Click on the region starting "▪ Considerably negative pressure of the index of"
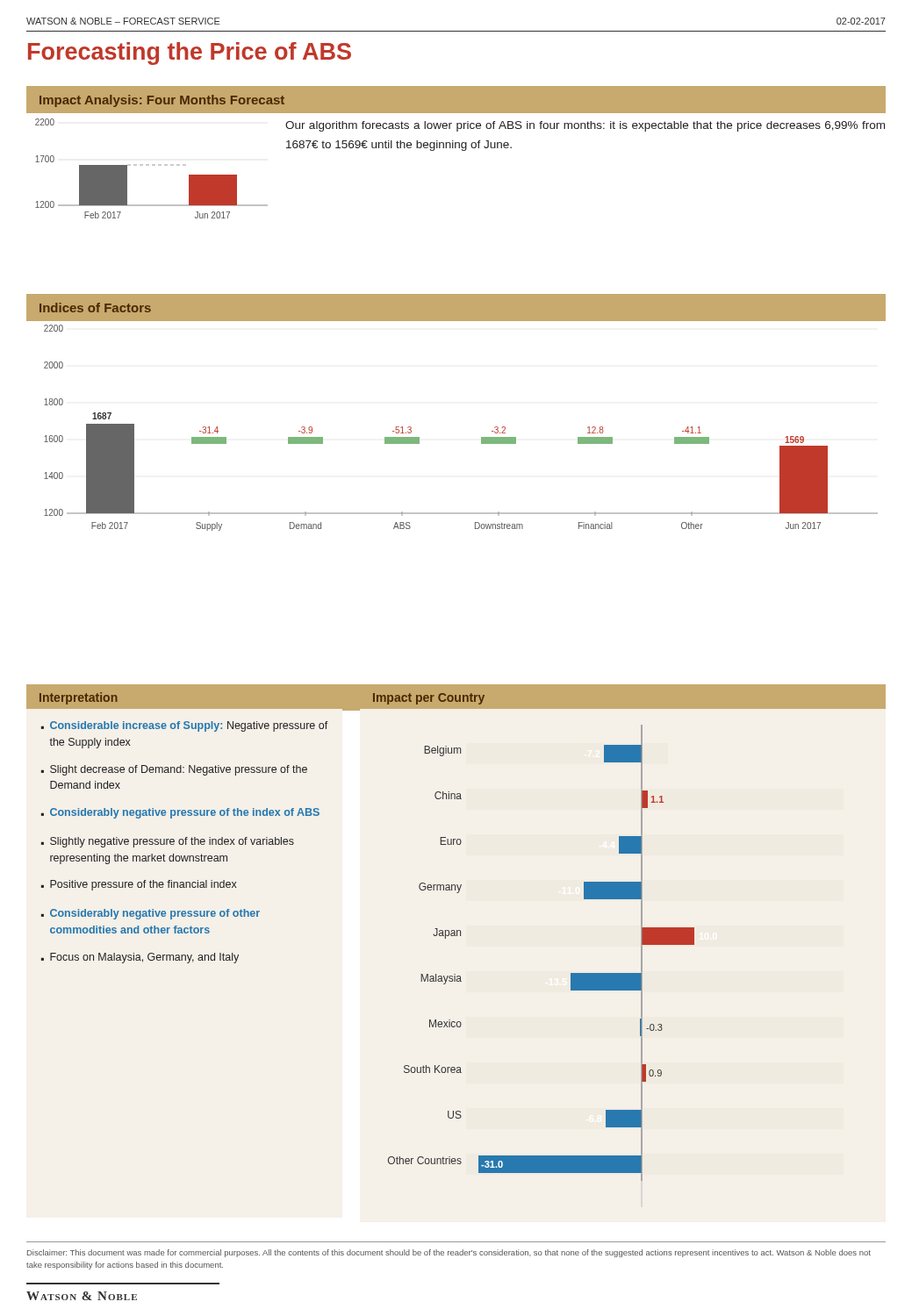 [x=180, y=814]
